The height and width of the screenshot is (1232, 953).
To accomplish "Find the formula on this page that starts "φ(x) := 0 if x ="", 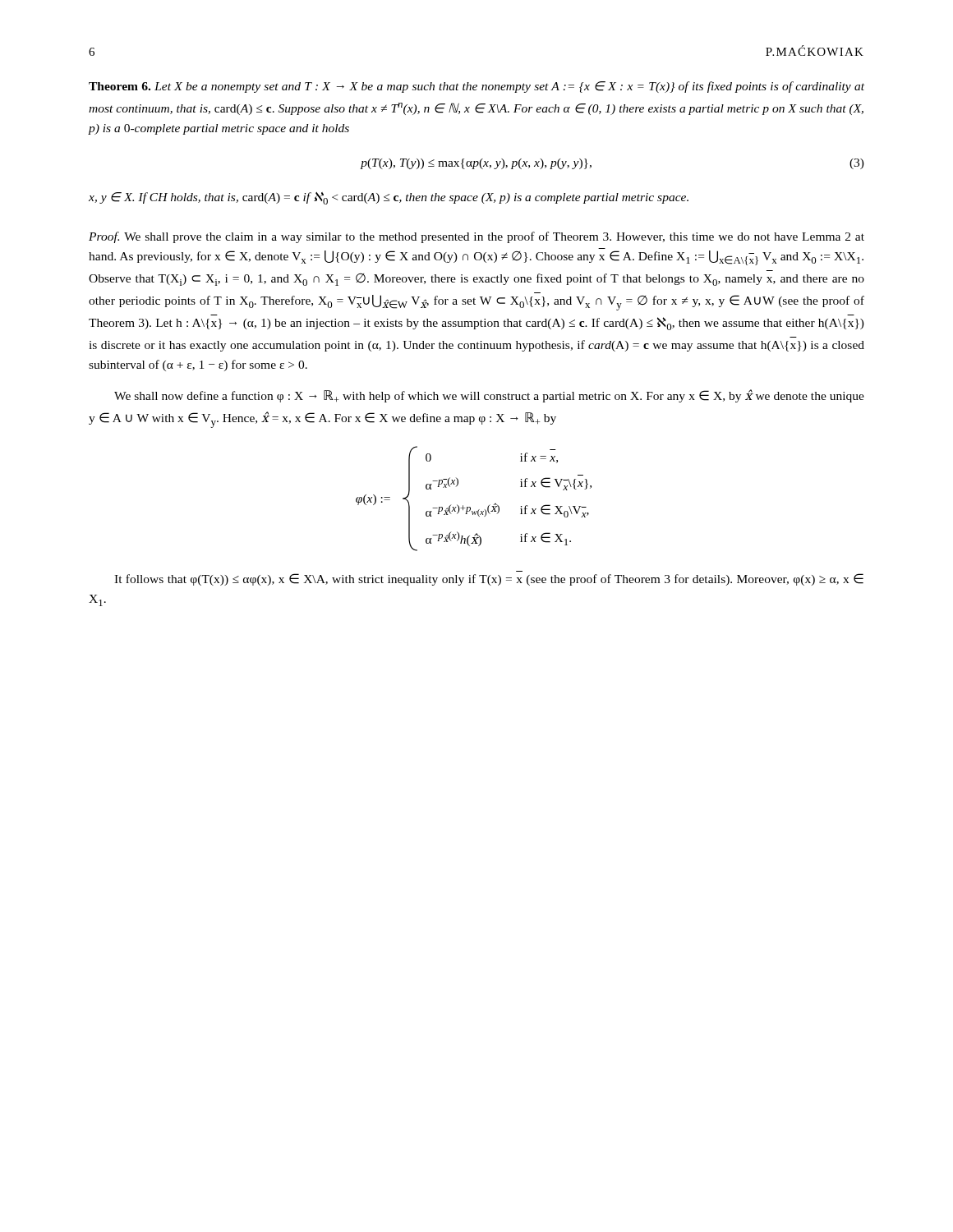I will tap(476, 499).
